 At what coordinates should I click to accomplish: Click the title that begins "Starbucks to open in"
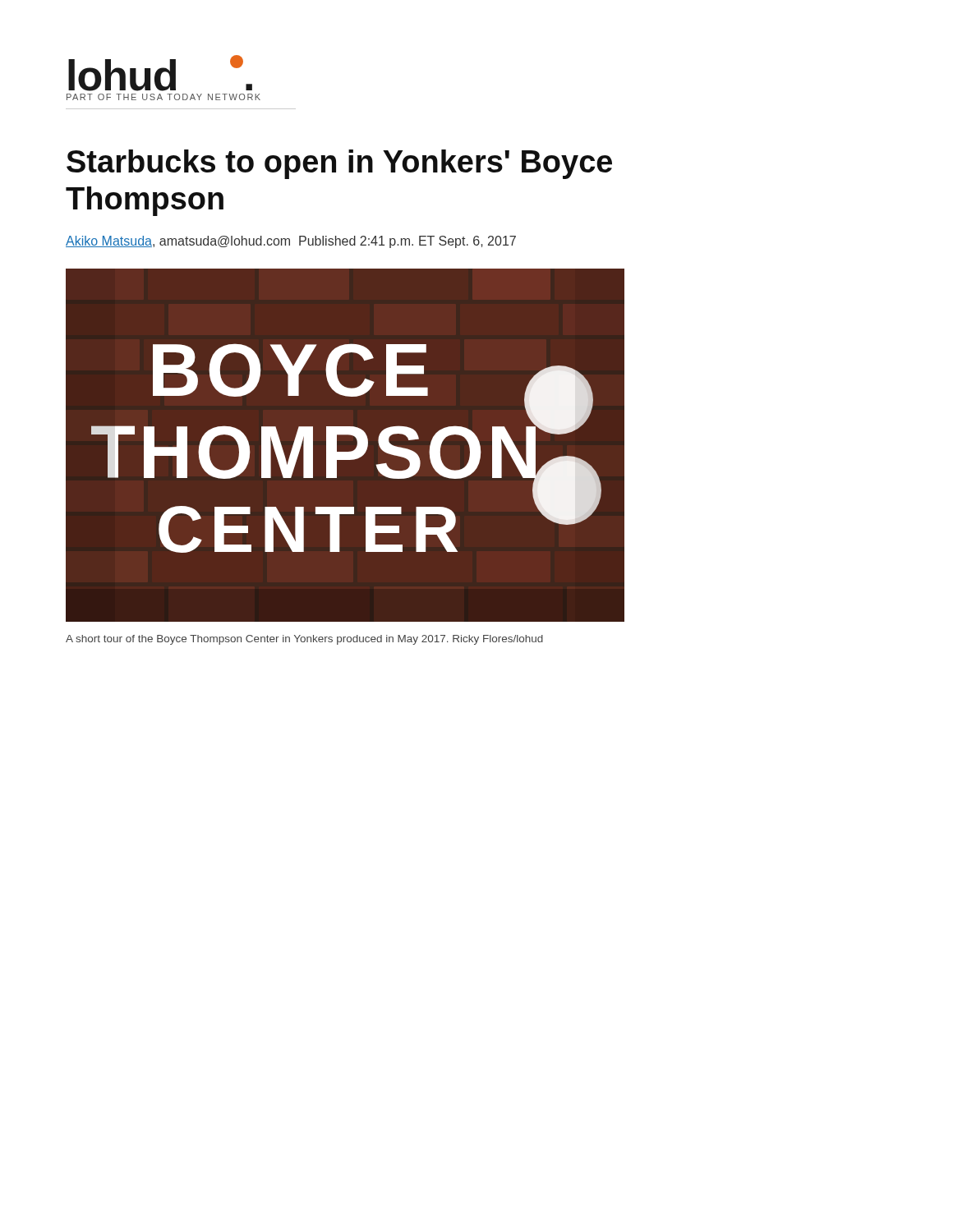[x=476, y=181]
